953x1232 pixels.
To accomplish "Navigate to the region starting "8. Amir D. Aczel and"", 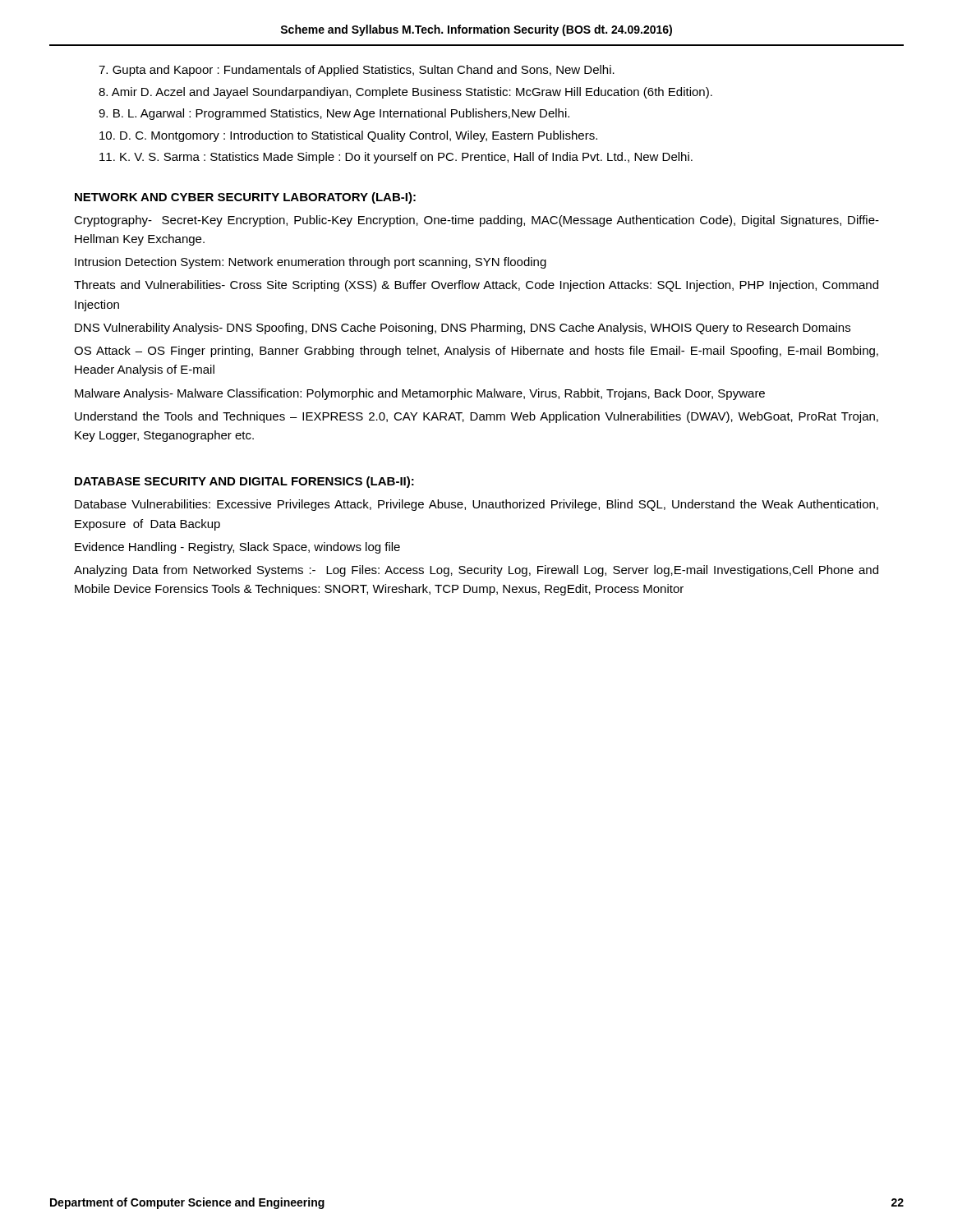I will tap(406, 91).
